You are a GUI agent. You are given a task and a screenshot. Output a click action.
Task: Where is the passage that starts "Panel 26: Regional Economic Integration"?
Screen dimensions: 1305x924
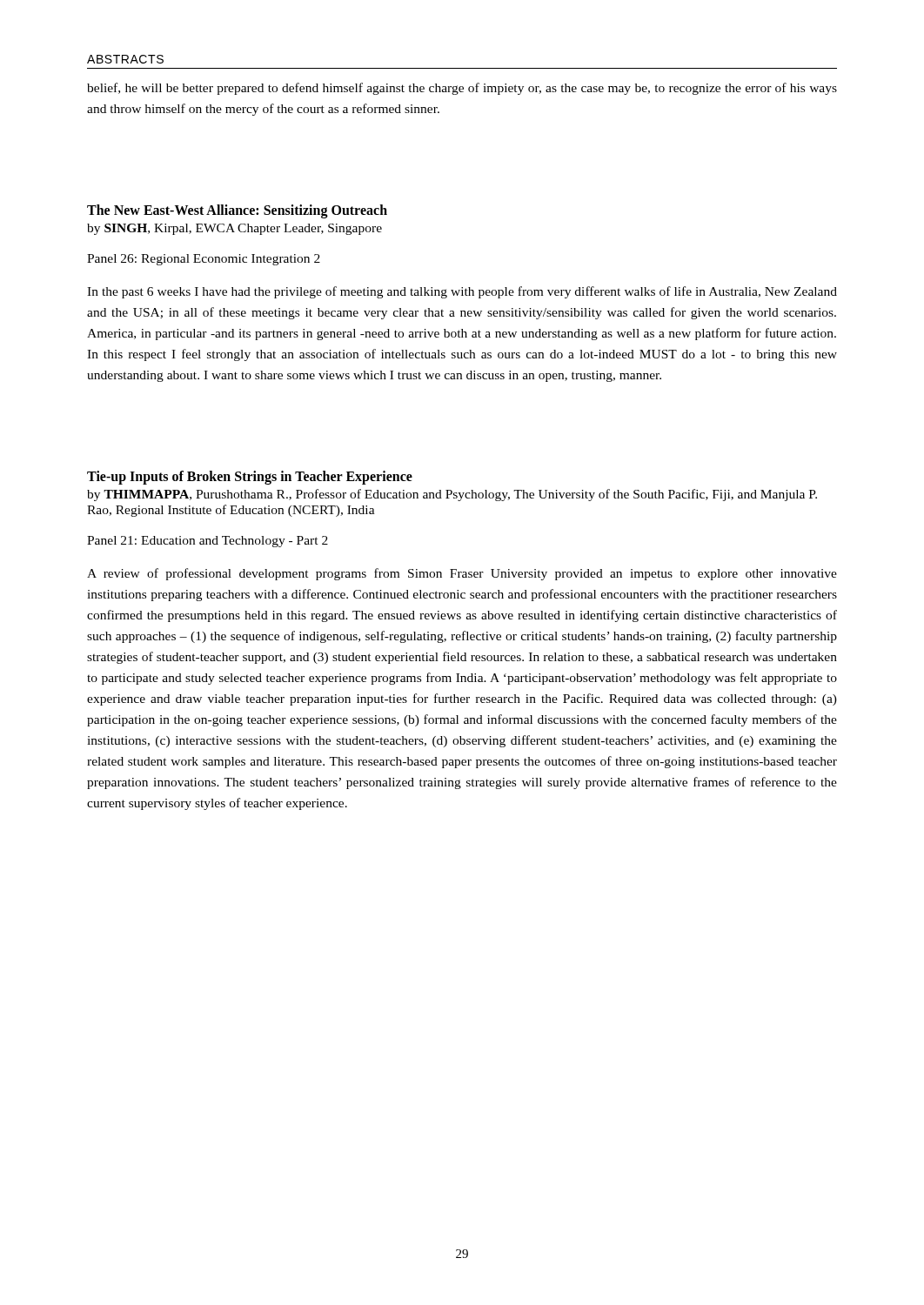point(204,258)
